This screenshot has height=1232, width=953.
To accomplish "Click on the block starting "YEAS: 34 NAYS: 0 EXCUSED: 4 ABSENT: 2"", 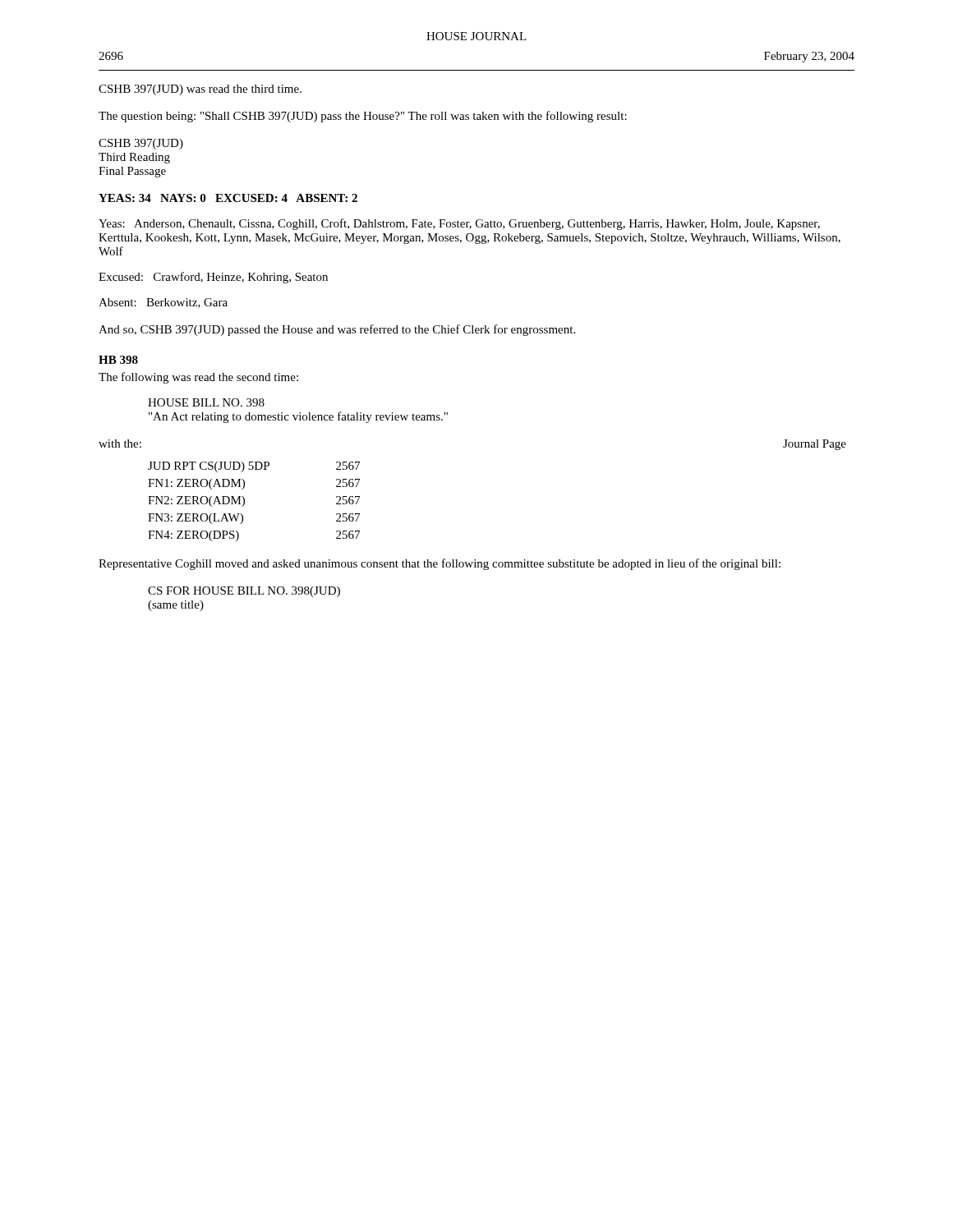I will 228,198.
